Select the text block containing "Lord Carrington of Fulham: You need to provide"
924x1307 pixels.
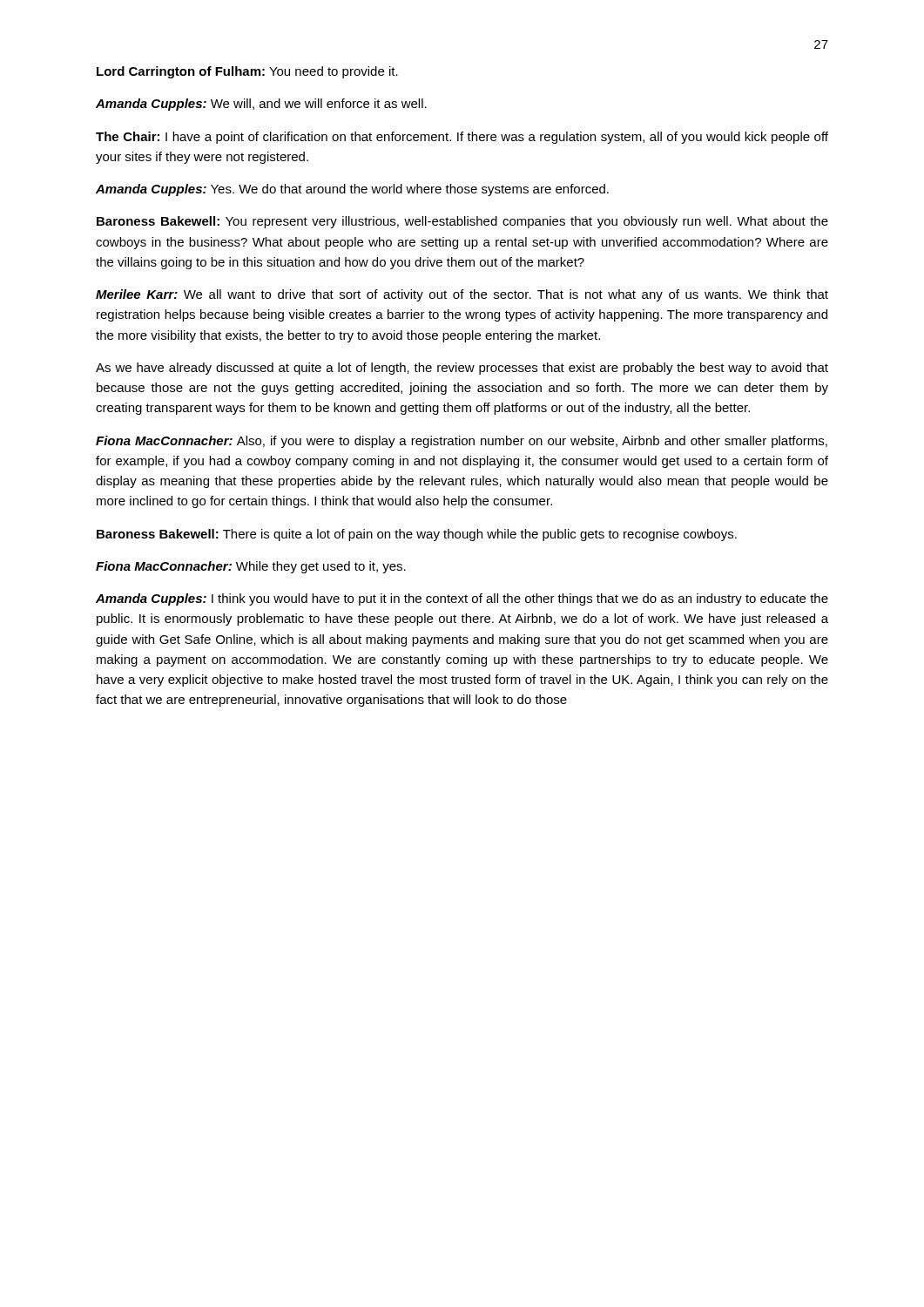pyautogui.click(x=247, y=71)
